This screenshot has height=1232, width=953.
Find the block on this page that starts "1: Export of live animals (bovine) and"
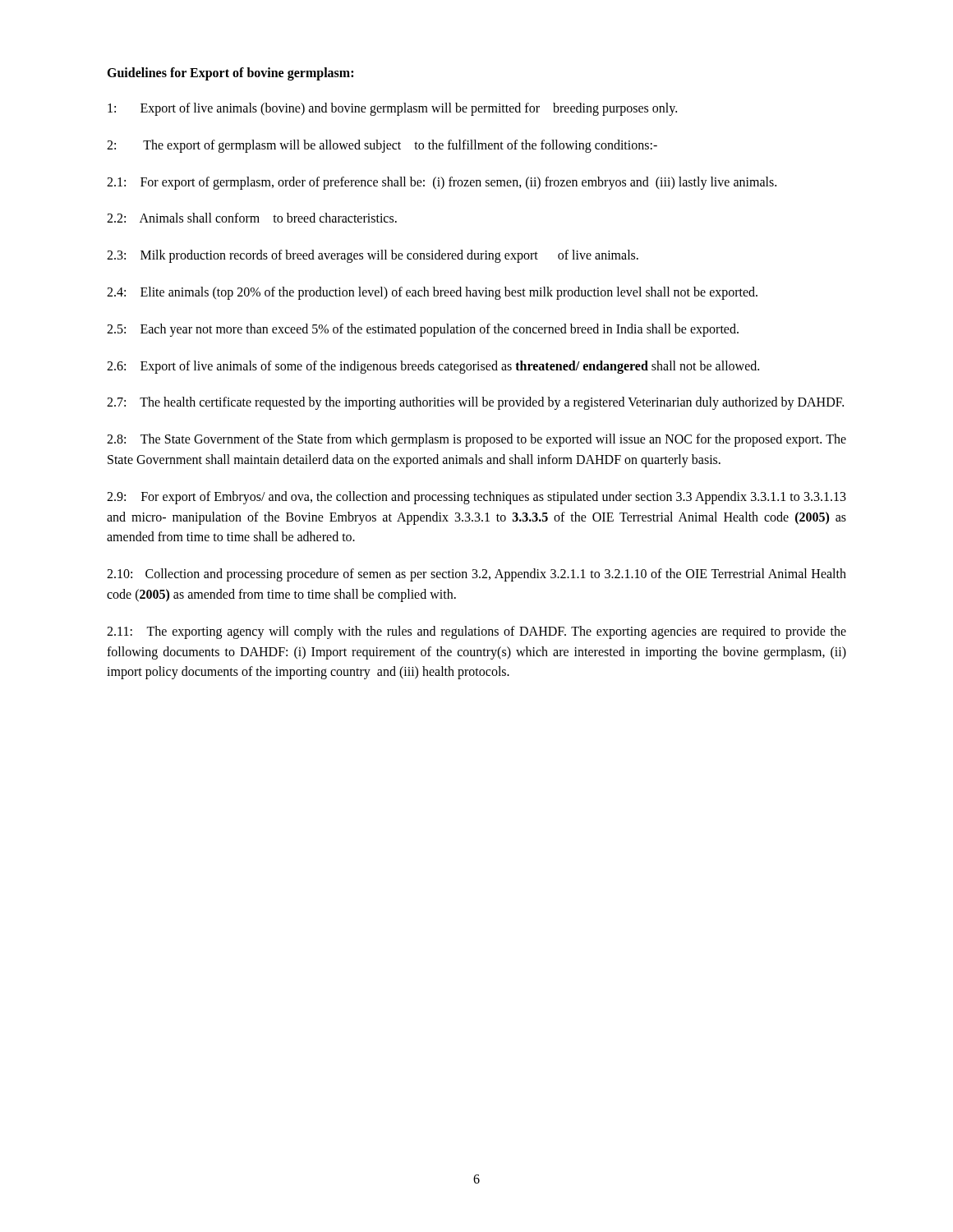click(x=392, y=108)
